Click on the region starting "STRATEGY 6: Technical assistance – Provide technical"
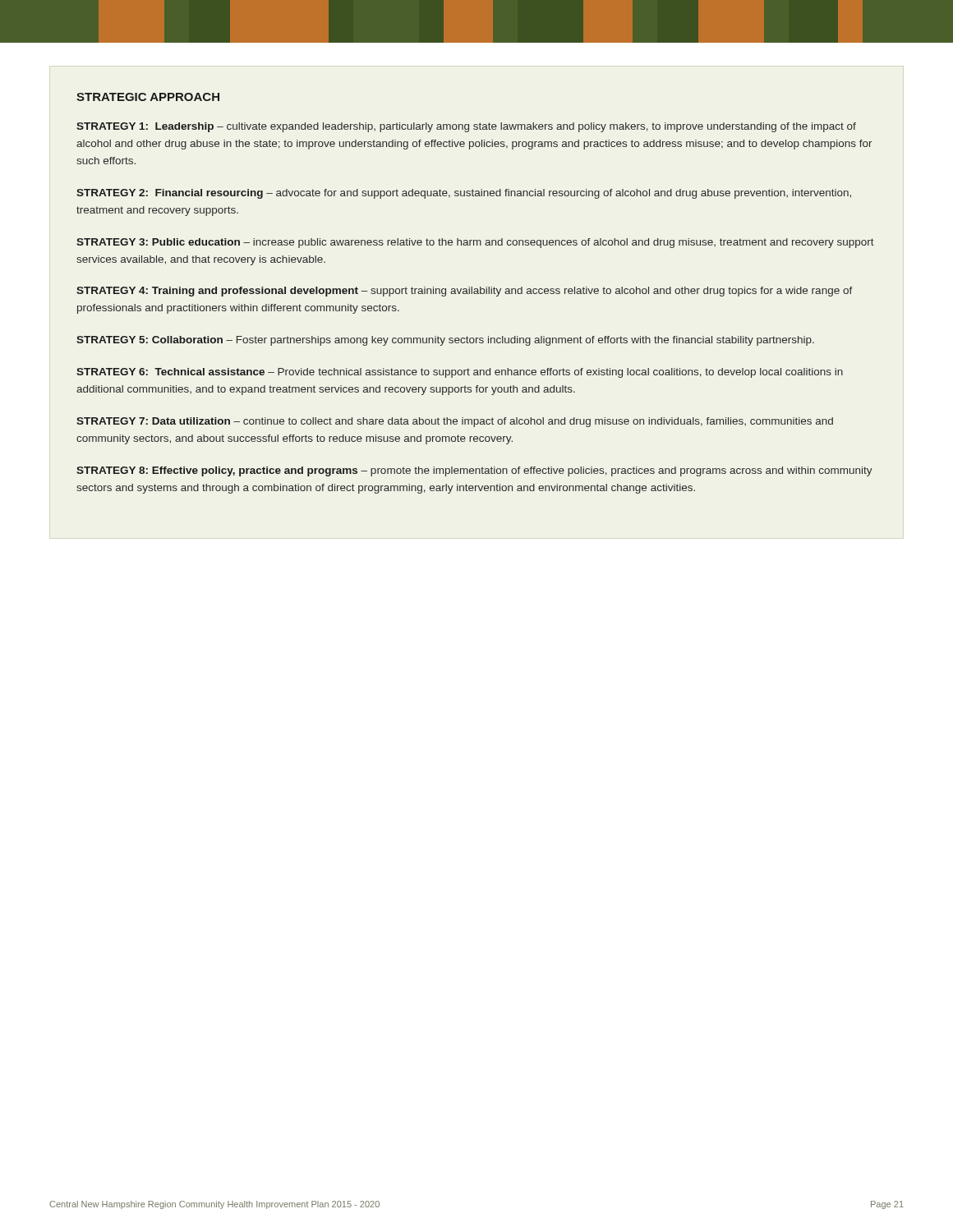Screen dimensions: 1232x953 (x=460, y=380)
